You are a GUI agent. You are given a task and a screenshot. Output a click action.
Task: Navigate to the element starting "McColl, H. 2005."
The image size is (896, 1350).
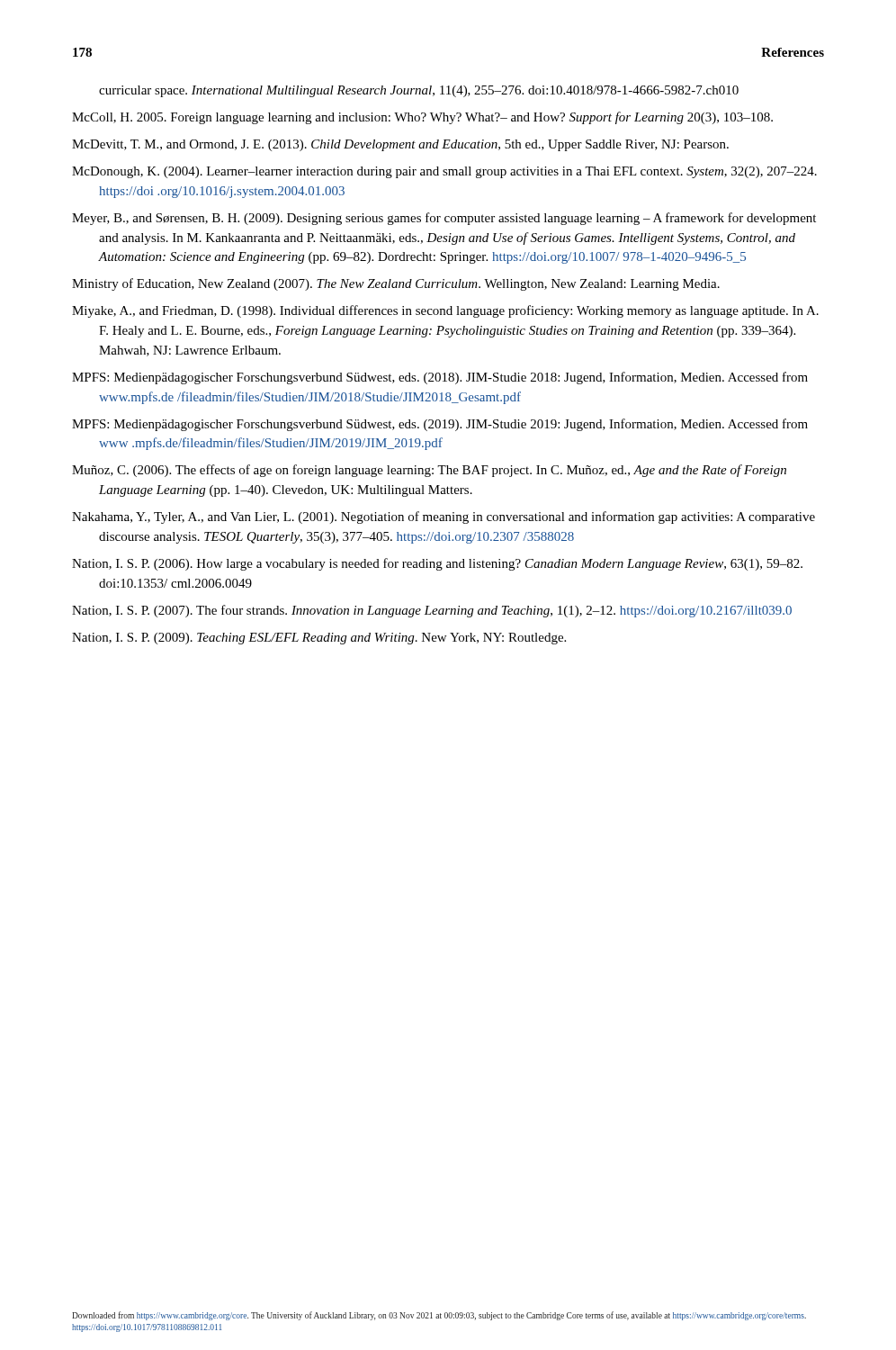[x=423, y=117]
